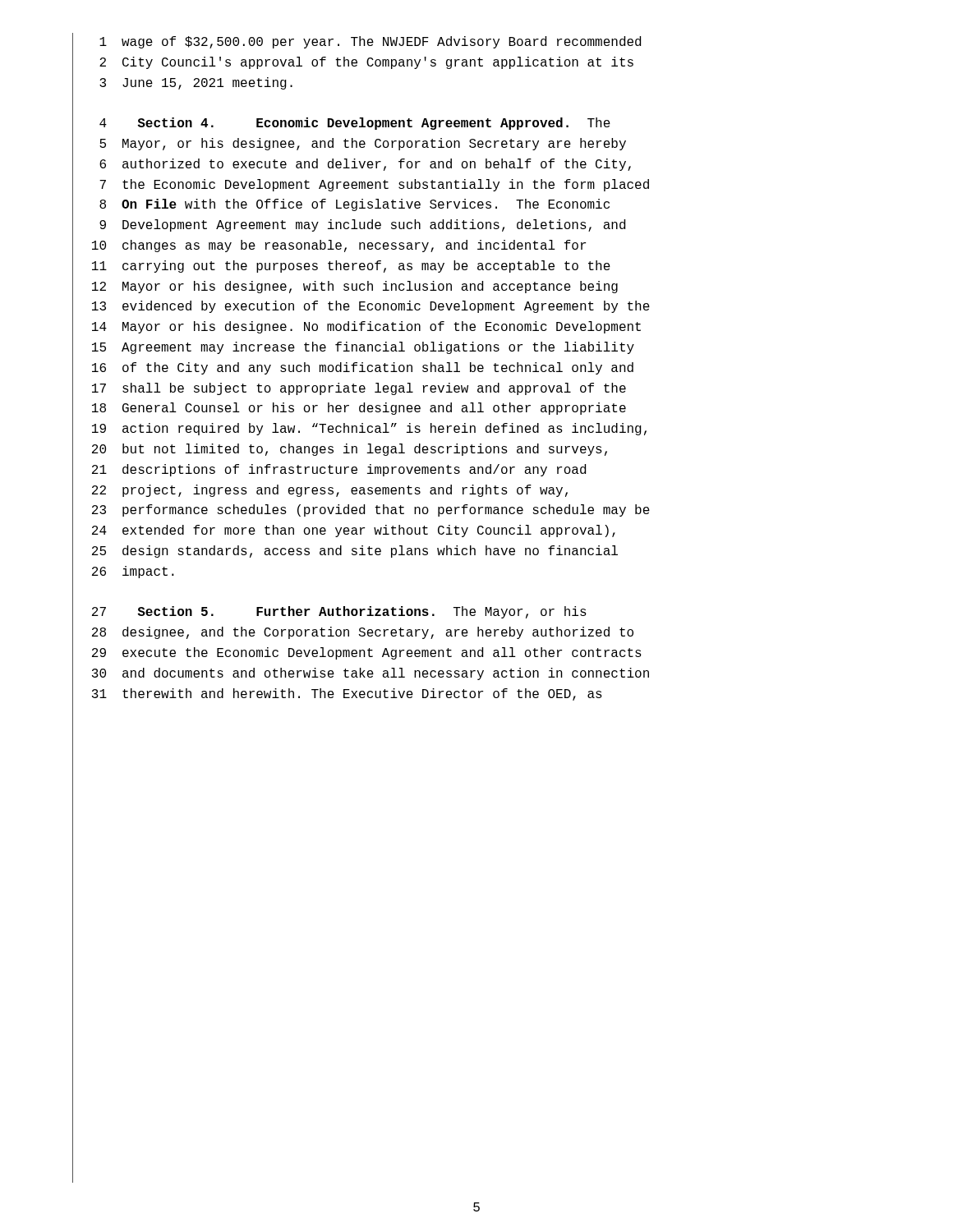This screenshot has width=953, height=1232.
Task: Click the passage that begins "27 Section 5. Further Authorizations. The"
Action: (x=493, y=654)
